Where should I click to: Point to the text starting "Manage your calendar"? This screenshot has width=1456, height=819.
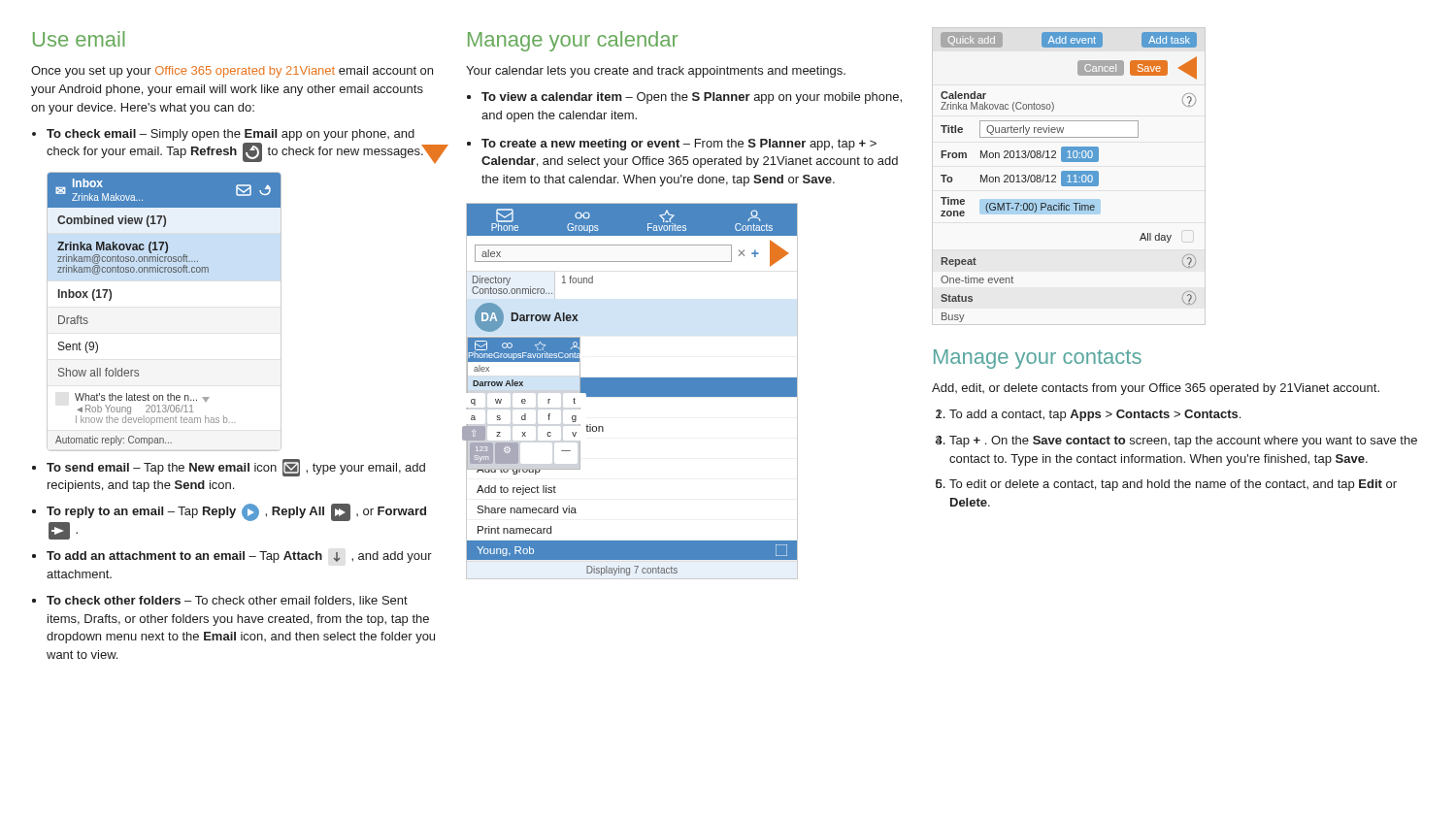coord(573,41)
